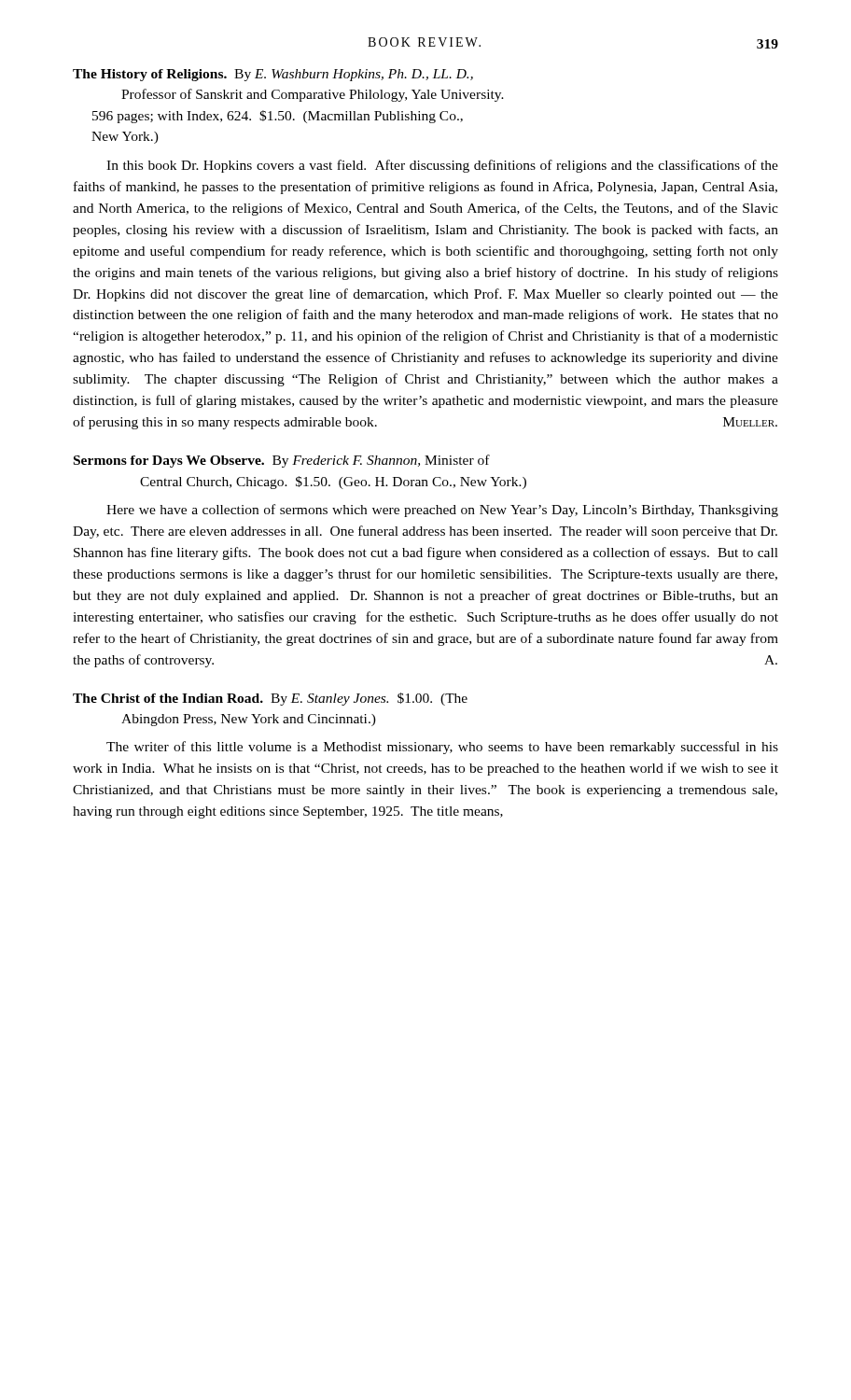Viewport: 851px width, 1400px height.
Task: Click on the text block that says "Here we have a"
Action: tap(426, 586)
